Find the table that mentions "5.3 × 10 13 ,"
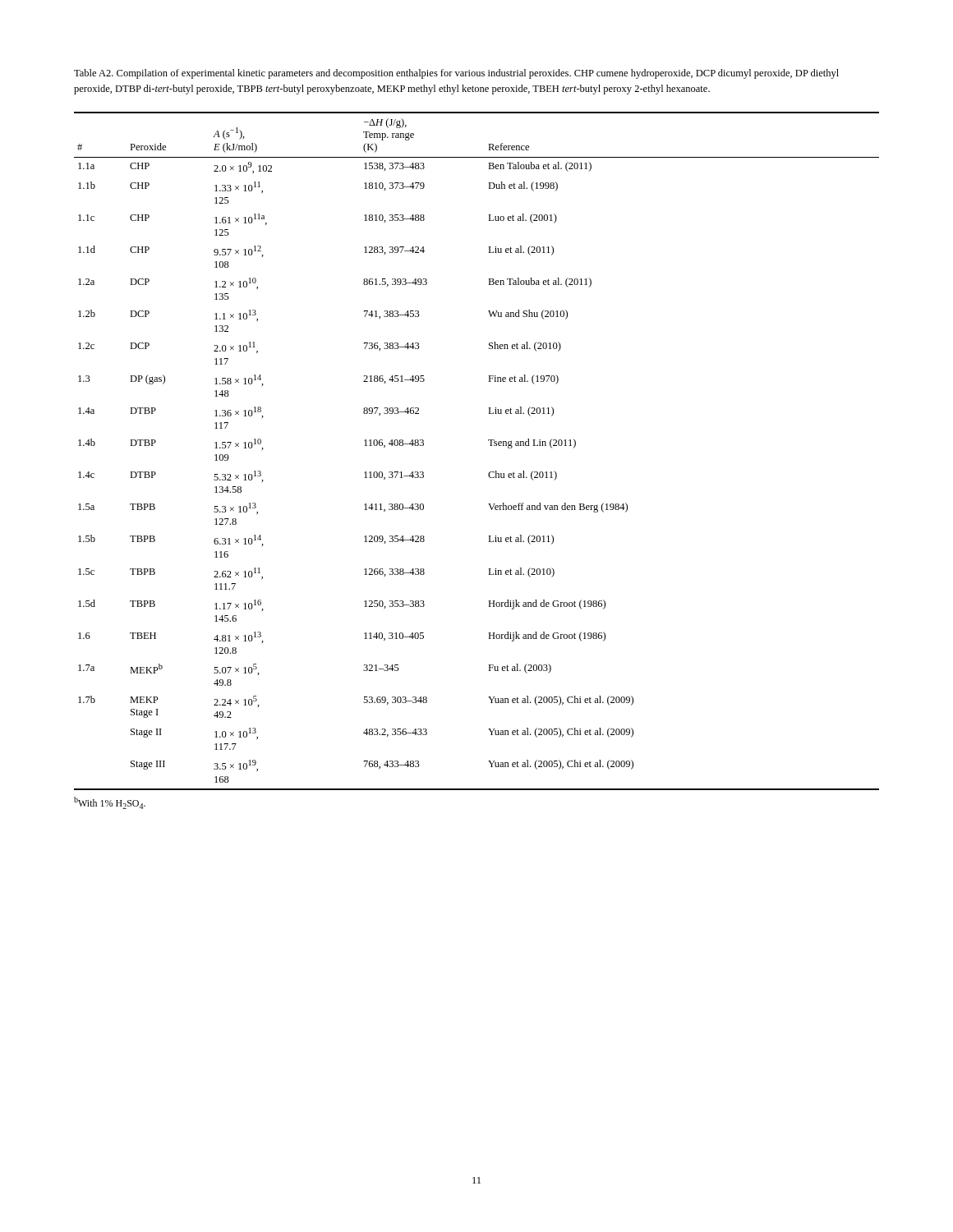Image resolution: width=953 pixels, height=1232 pixels. point(476,451)
